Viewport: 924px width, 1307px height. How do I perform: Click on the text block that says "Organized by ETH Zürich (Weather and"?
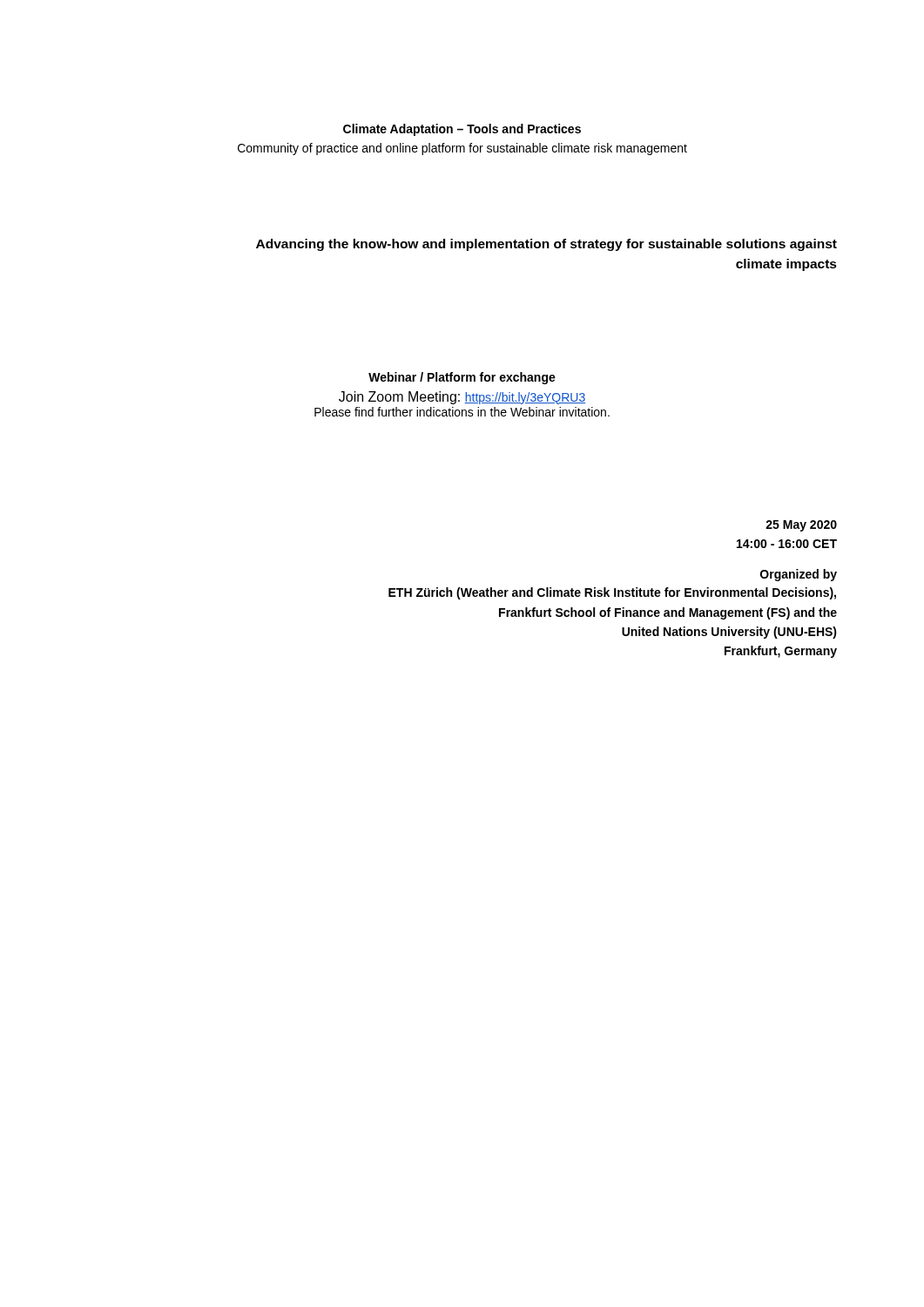pyautogui.click(x=799, y=575)
